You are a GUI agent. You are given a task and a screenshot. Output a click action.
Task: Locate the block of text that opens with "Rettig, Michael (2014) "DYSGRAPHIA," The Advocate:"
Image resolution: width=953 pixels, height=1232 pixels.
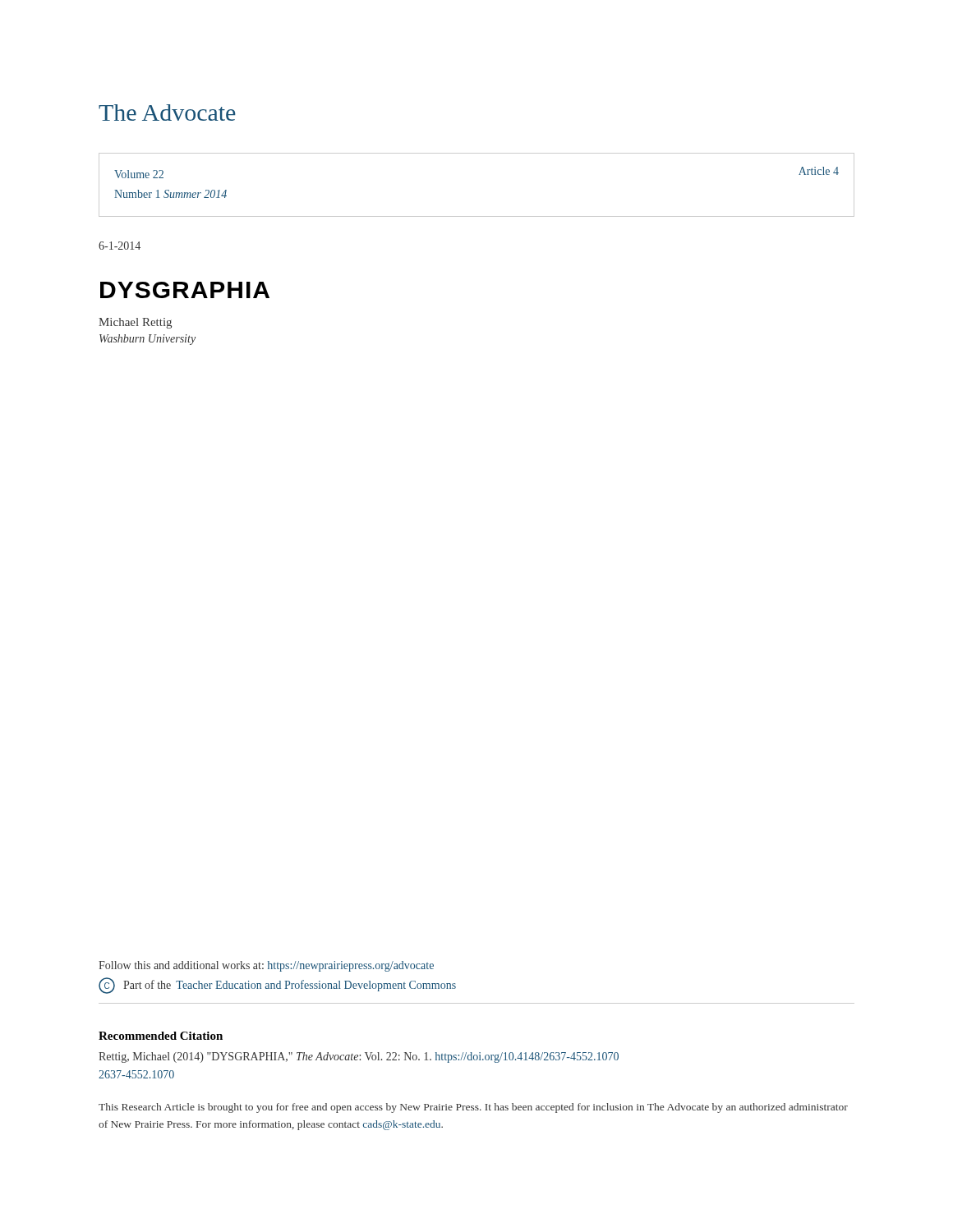pyautogui.click(x=359, y=1066)
